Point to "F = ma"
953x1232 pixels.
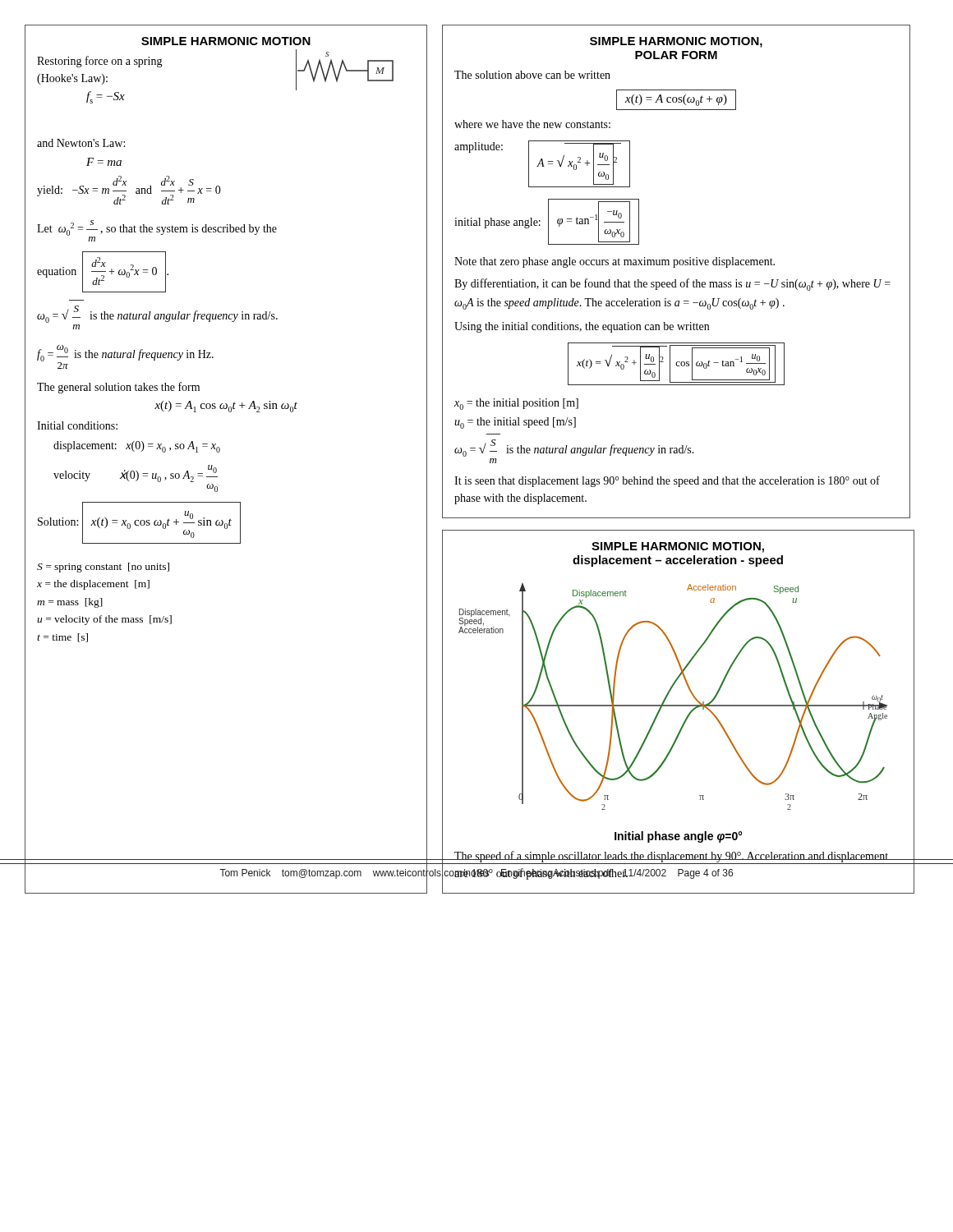[x=104, y=162]
